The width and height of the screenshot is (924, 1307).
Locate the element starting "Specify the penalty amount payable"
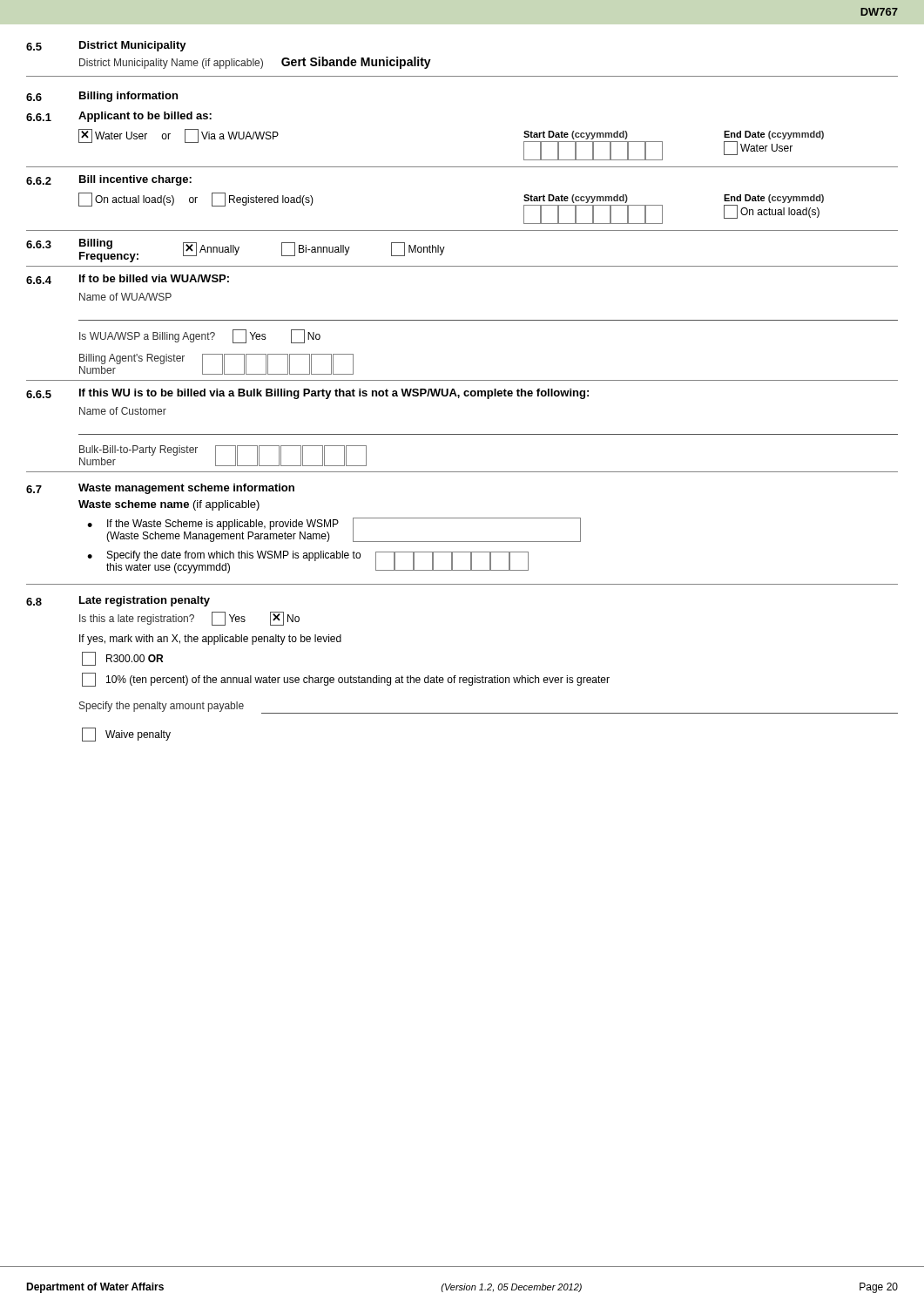pyautogui.click(x=488, y=705)
